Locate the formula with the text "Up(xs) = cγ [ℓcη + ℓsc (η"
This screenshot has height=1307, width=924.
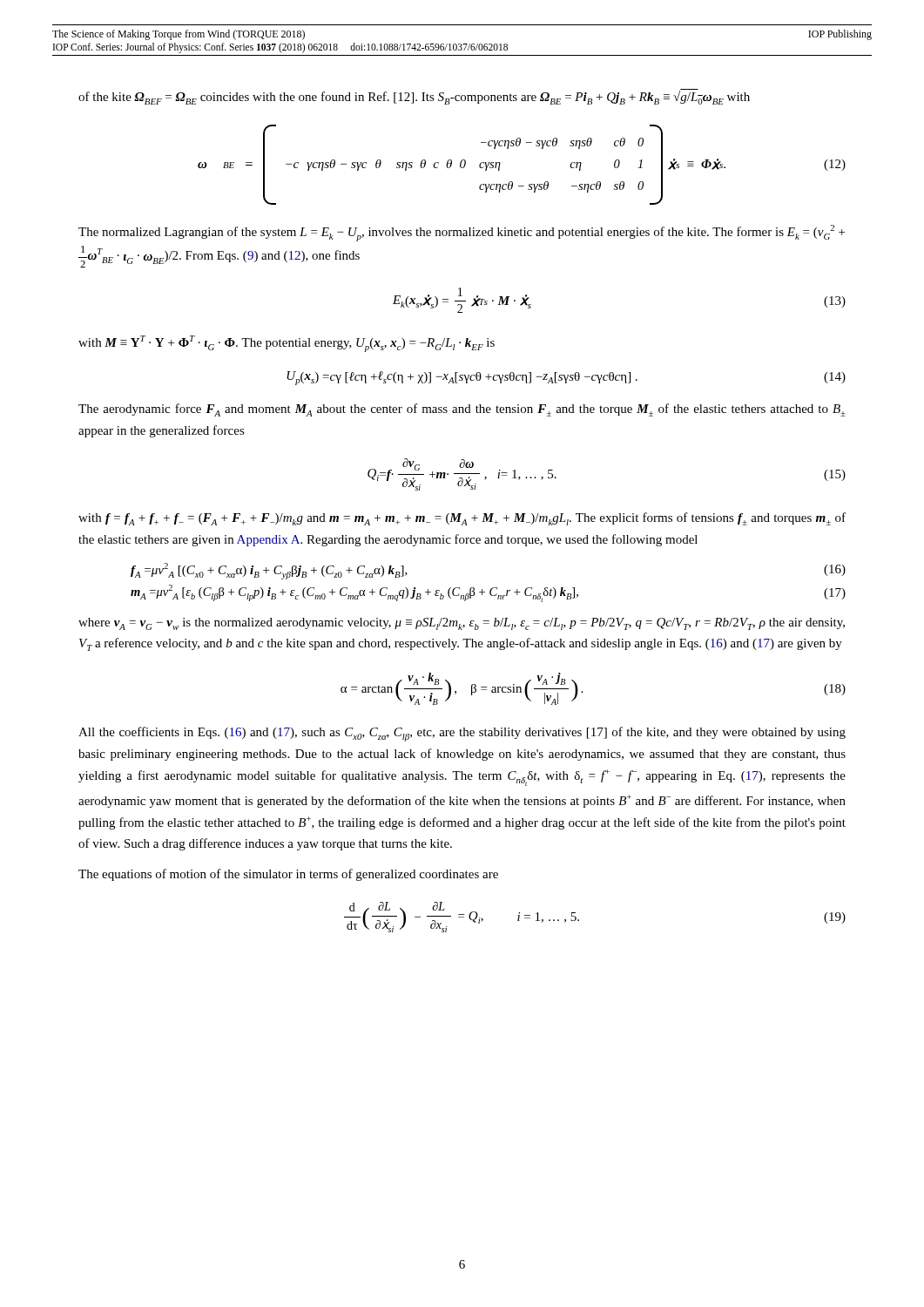point(462,377)
